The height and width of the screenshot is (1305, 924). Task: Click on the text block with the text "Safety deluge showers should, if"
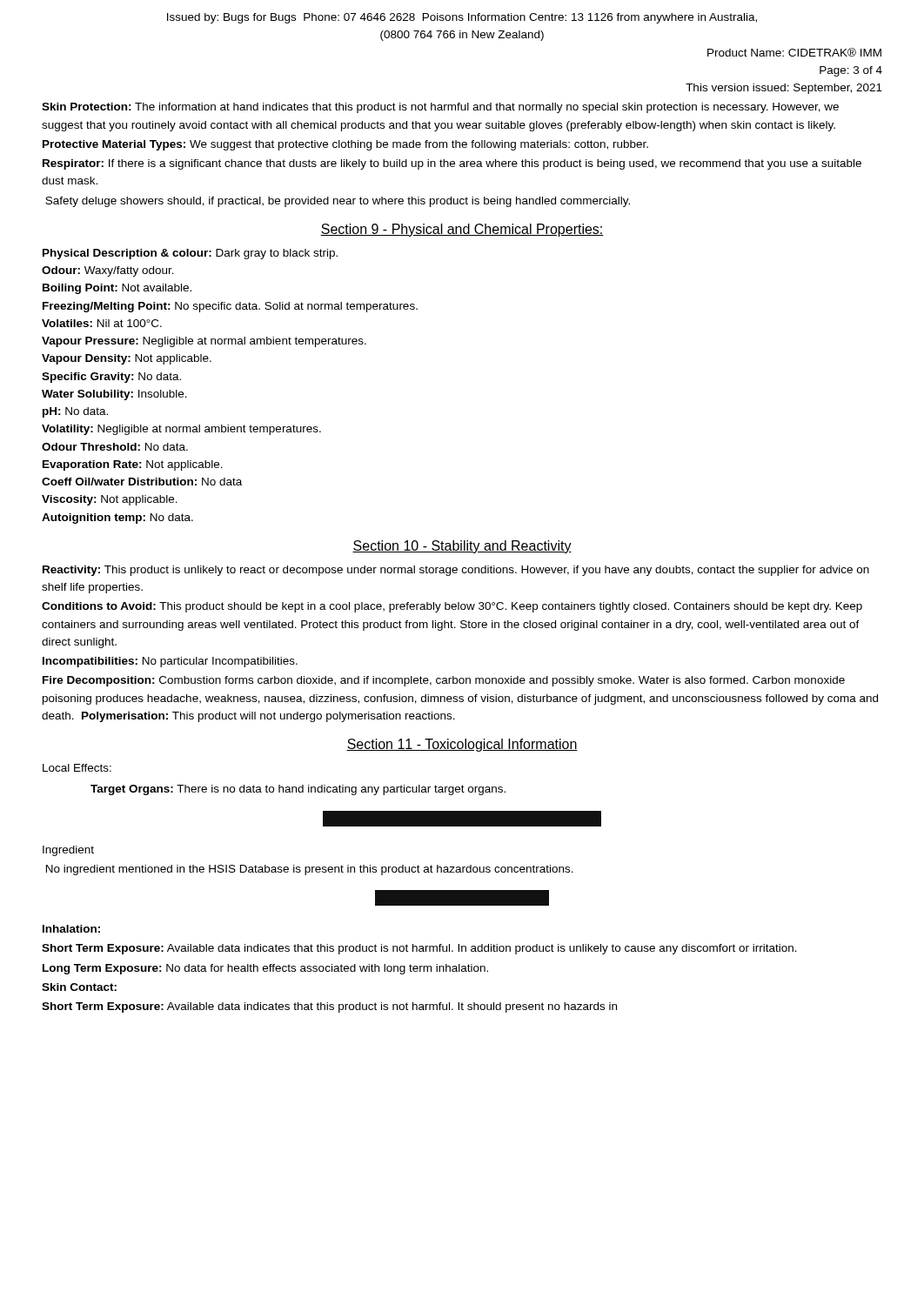(x=336, y=200)
